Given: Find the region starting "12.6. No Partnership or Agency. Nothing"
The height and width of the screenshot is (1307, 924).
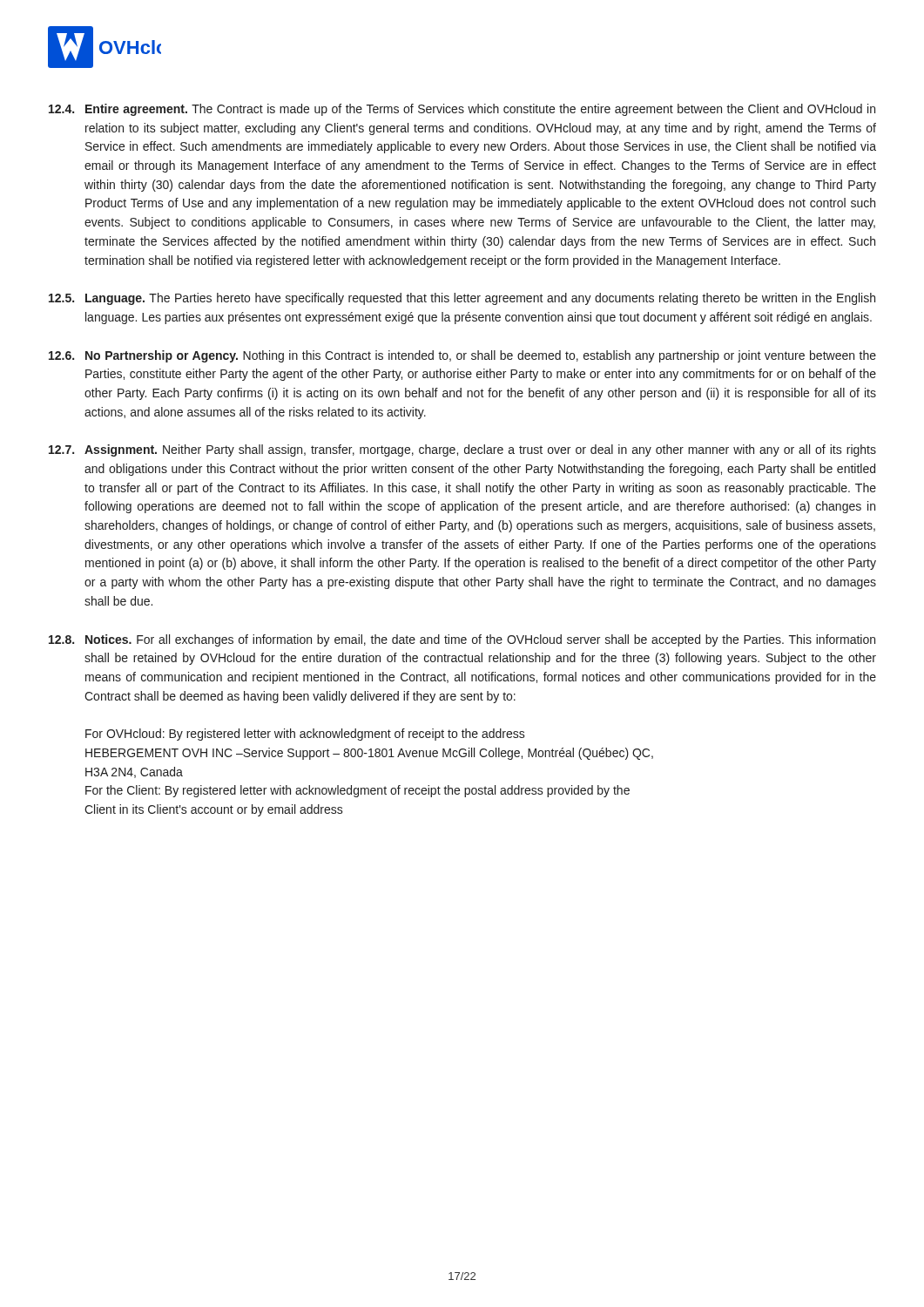Looking at the screenshot, I should pos(462,384).
